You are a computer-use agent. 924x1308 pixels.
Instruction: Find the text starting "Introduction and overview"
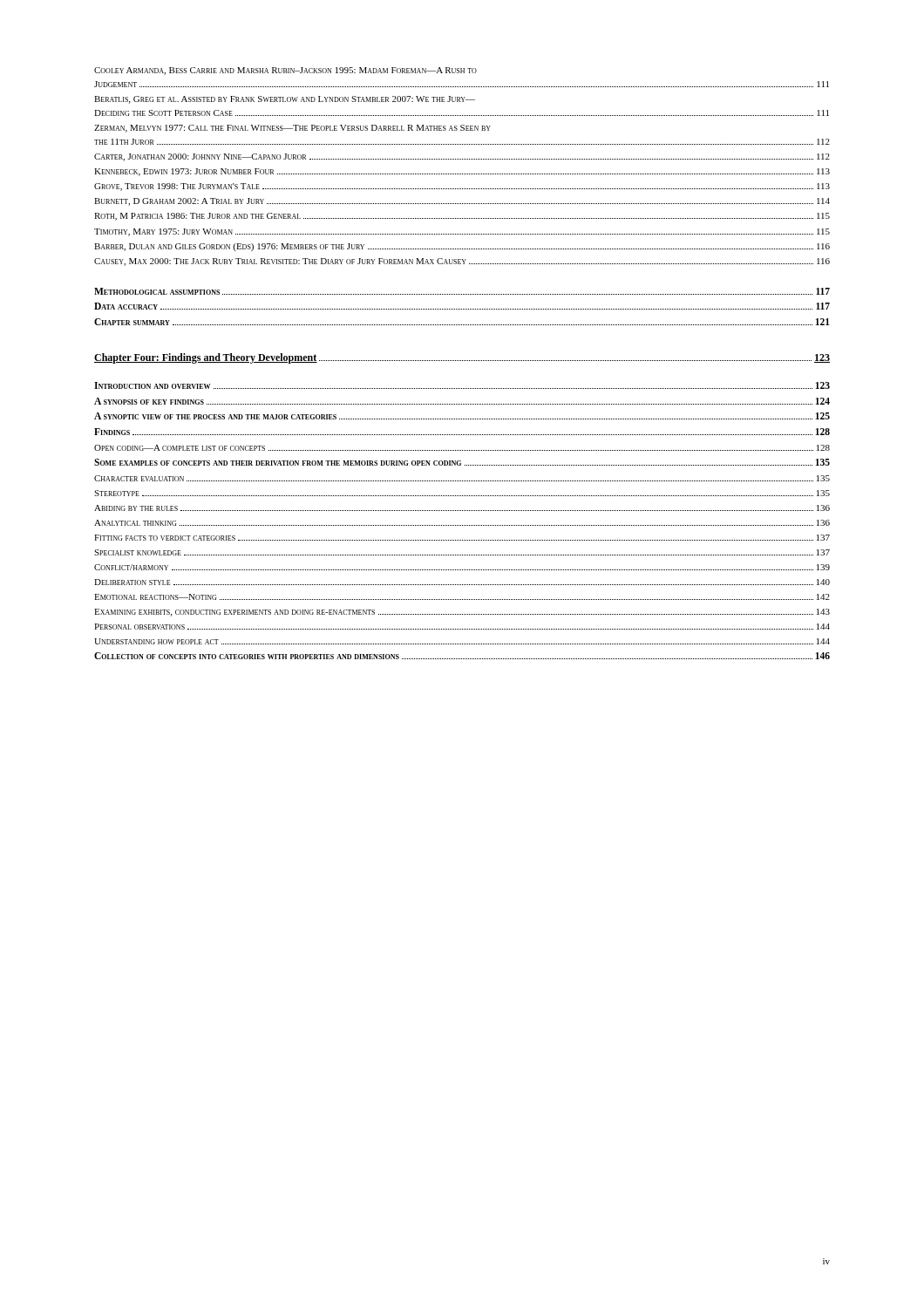462,386
